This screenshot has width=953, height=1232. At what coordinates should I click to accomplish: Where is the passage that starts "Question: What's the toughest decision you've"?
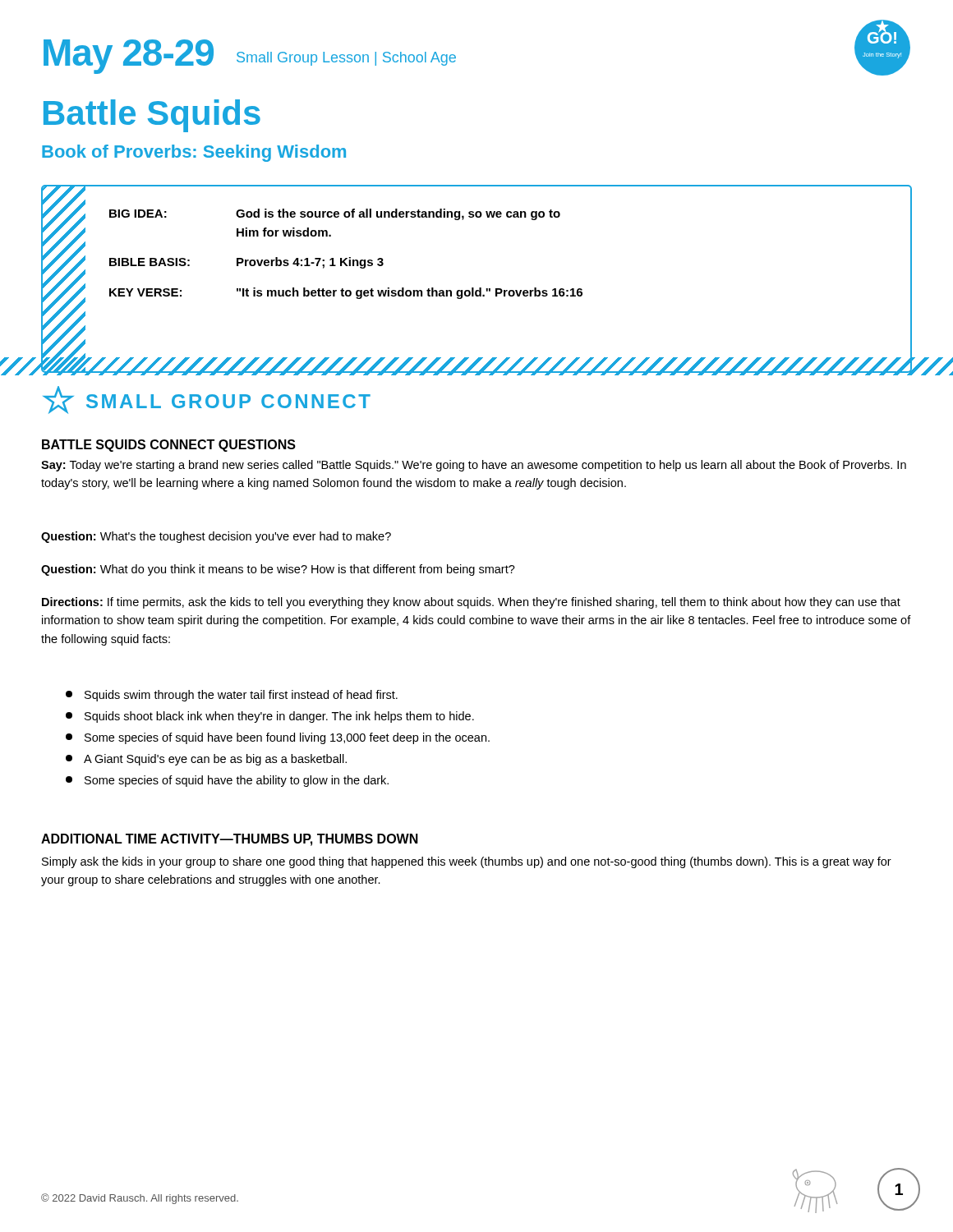pyautogui.click(x=216, y=536)
